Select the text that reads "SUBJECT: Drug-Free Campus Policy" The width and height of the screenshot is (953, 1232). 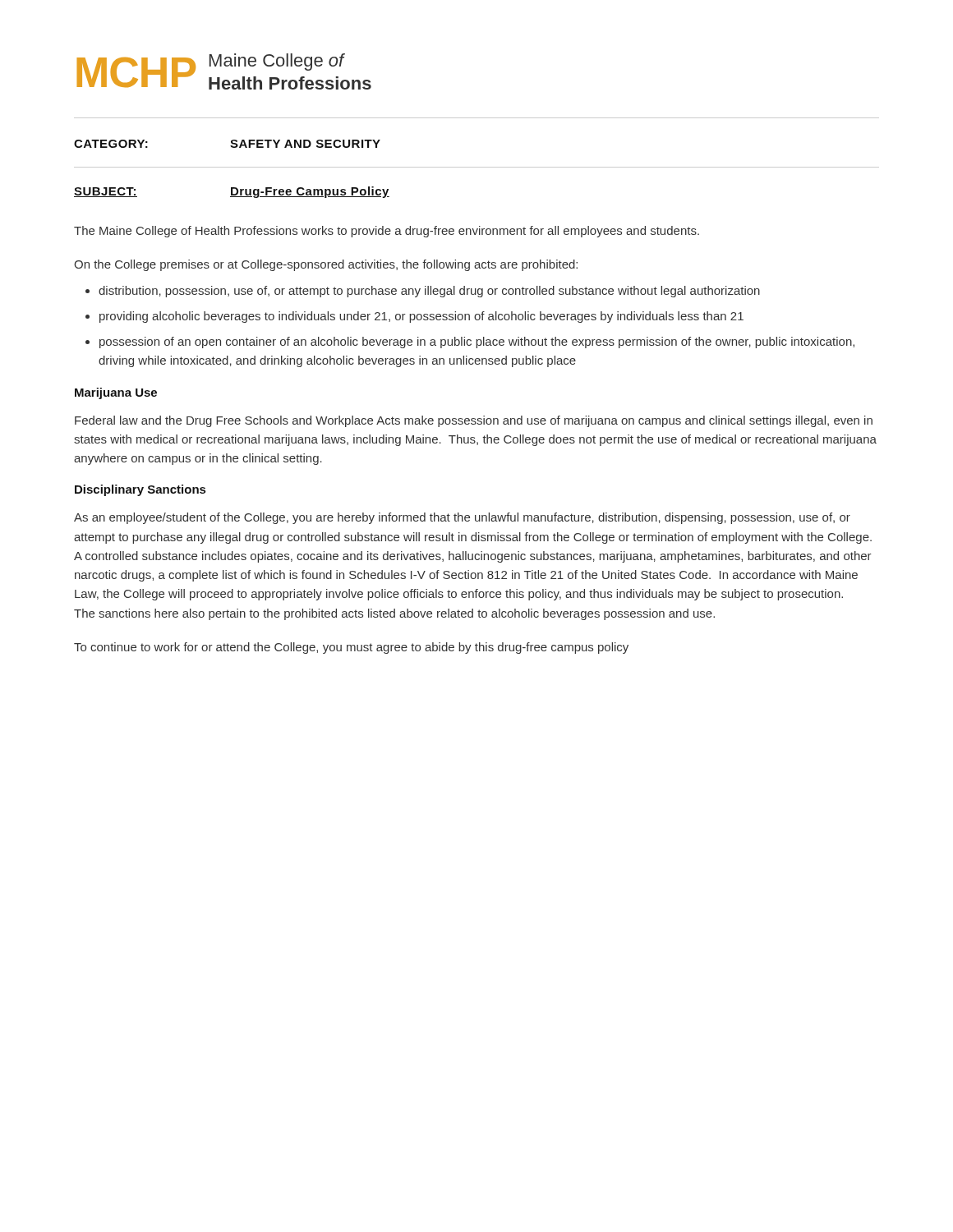pos(232,191)
